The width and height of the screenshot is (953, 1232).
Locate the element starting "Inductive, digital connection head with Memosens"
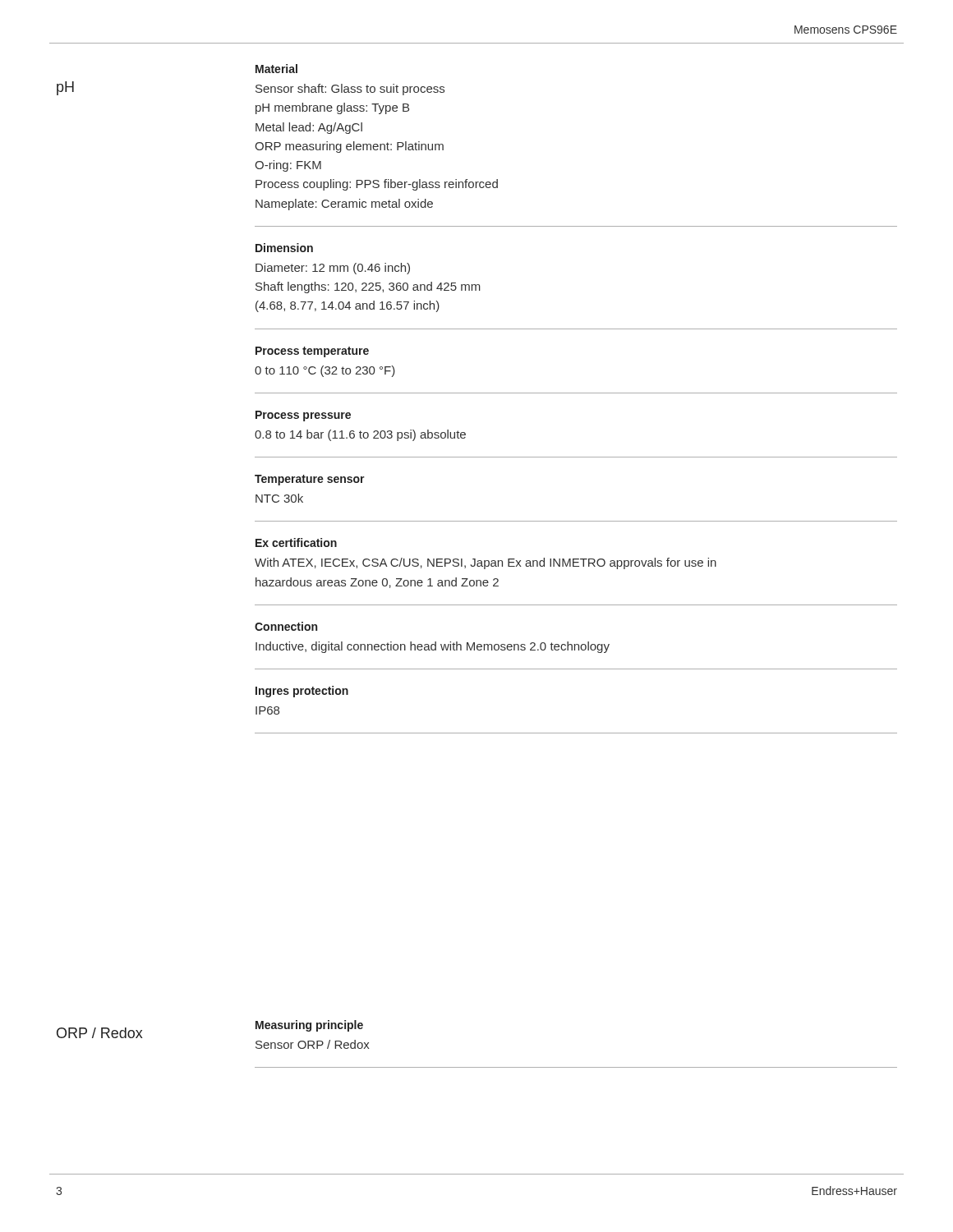[432, 646]
